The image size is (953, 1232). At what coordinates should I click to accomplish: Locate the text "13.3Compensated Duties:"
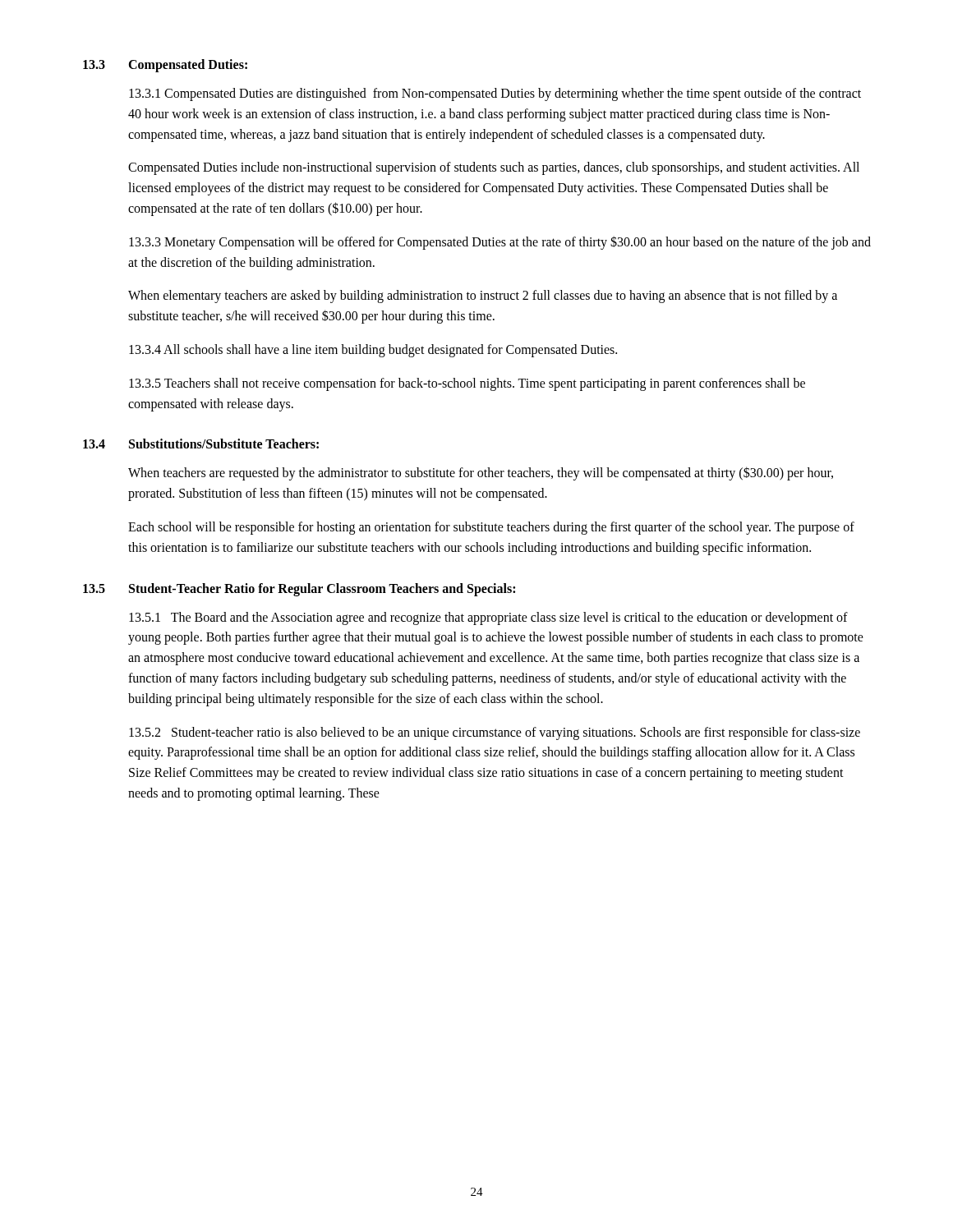click(x=165, y=65)
